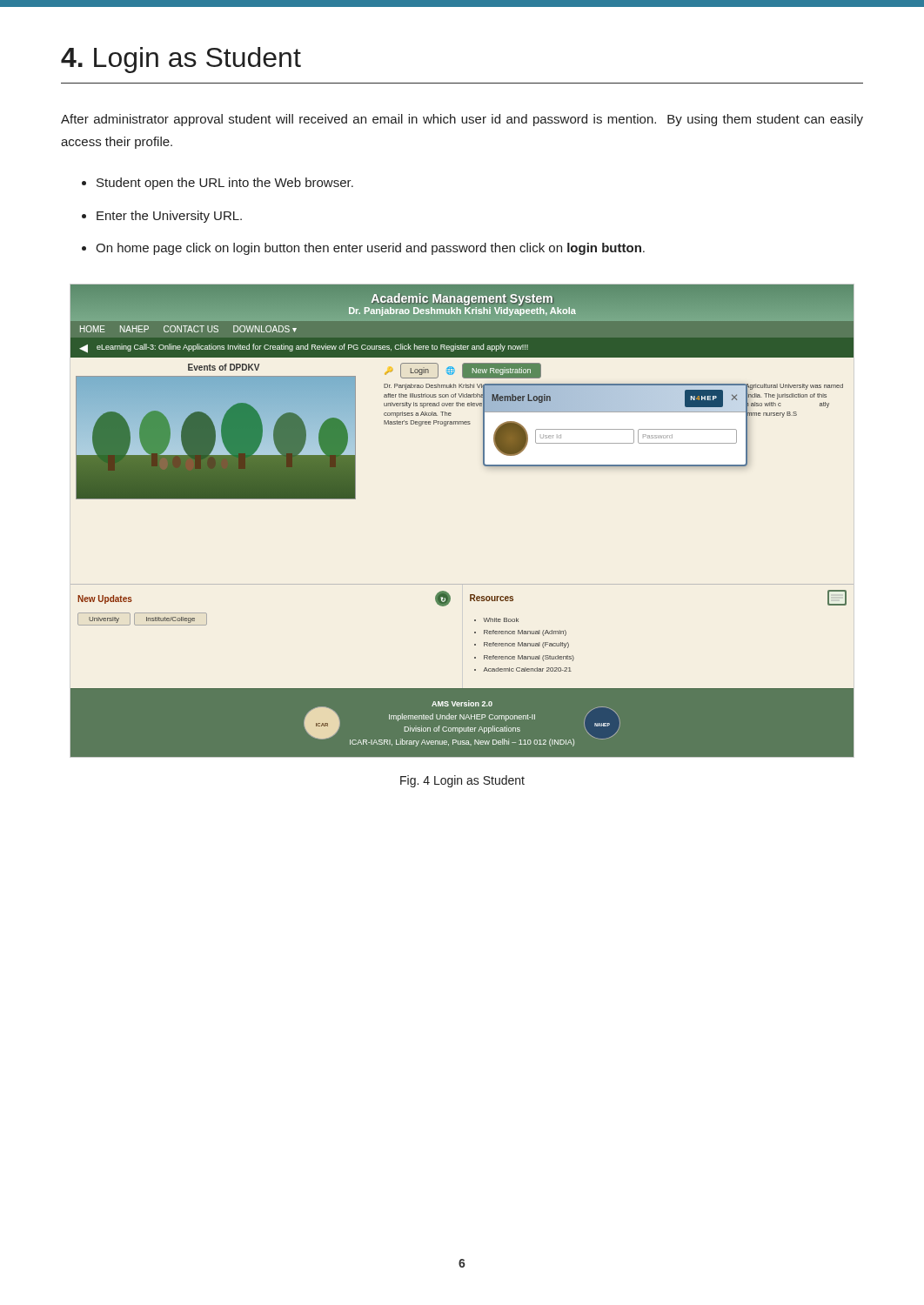Where is the passage that starts "On home page click on login"?
This screenshot has height=1305, width=924.
pos(371,247)
